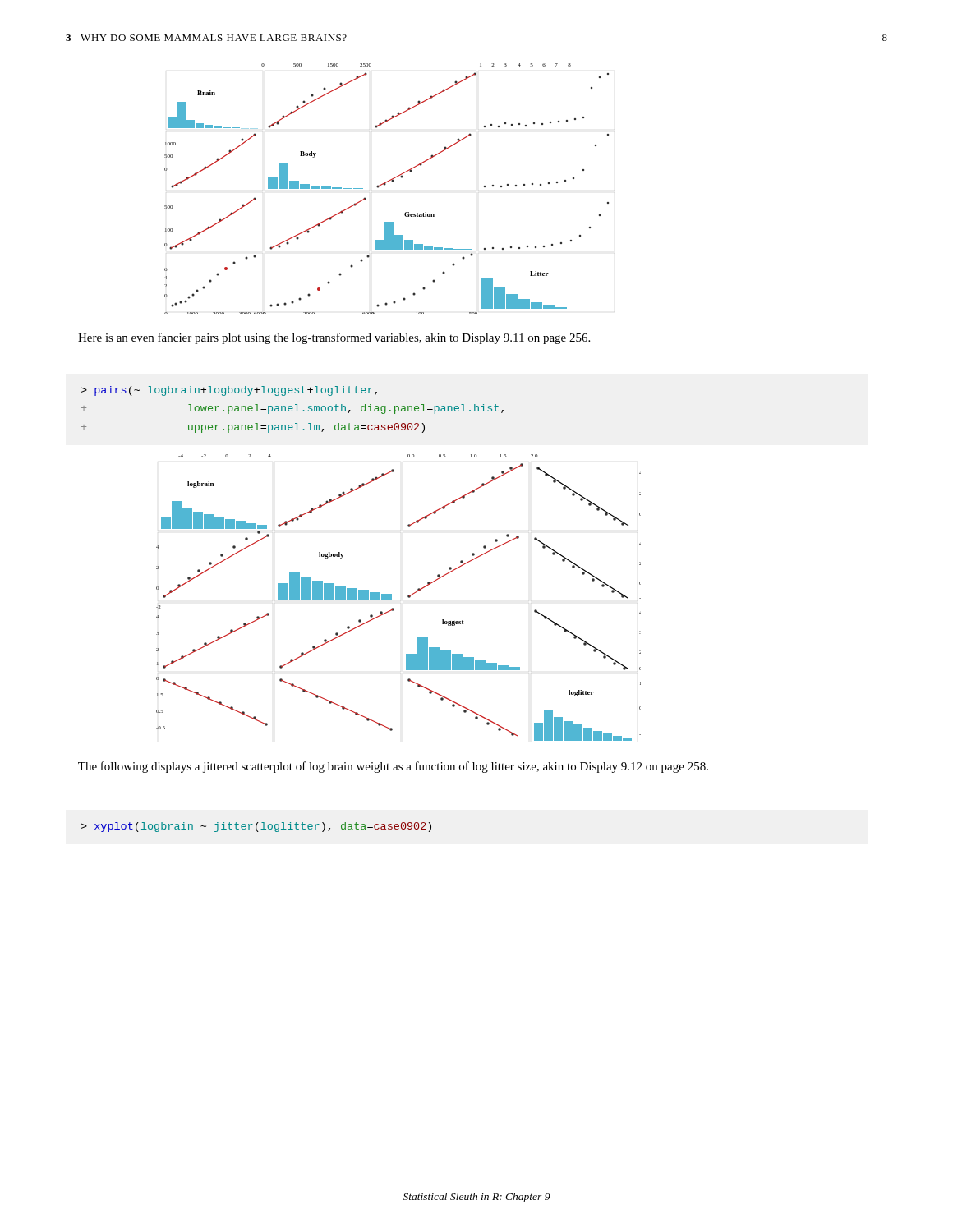Locate the text block that says "Here is an"
The width and height of the screenshot is (953, 1232).
[328, 338]
